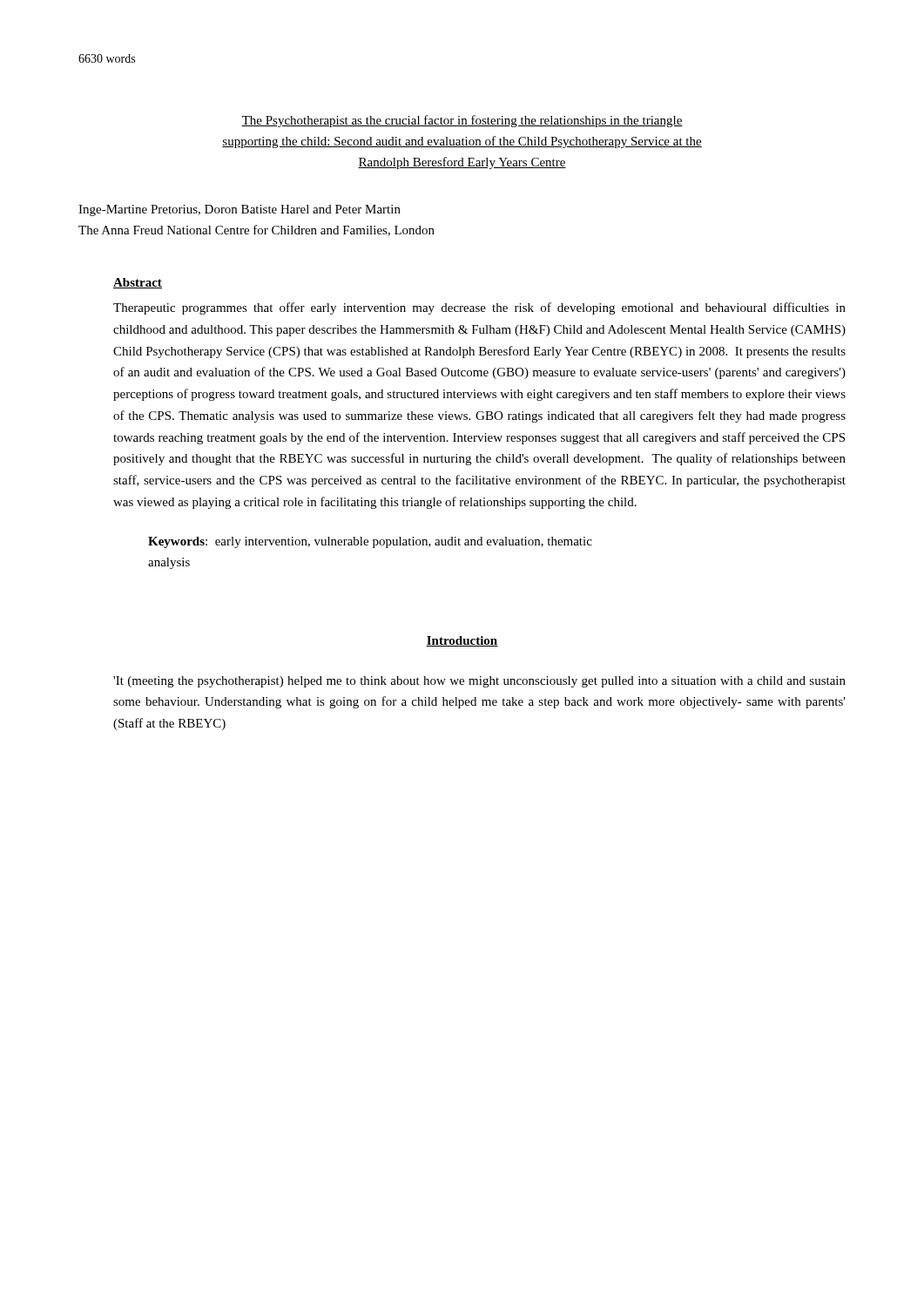Viewport: 924px width, 1307px height.
Task: Point to the block beginning "Inge-Martine Pretorius, Doron Batiste"
Action: [257, 220]
